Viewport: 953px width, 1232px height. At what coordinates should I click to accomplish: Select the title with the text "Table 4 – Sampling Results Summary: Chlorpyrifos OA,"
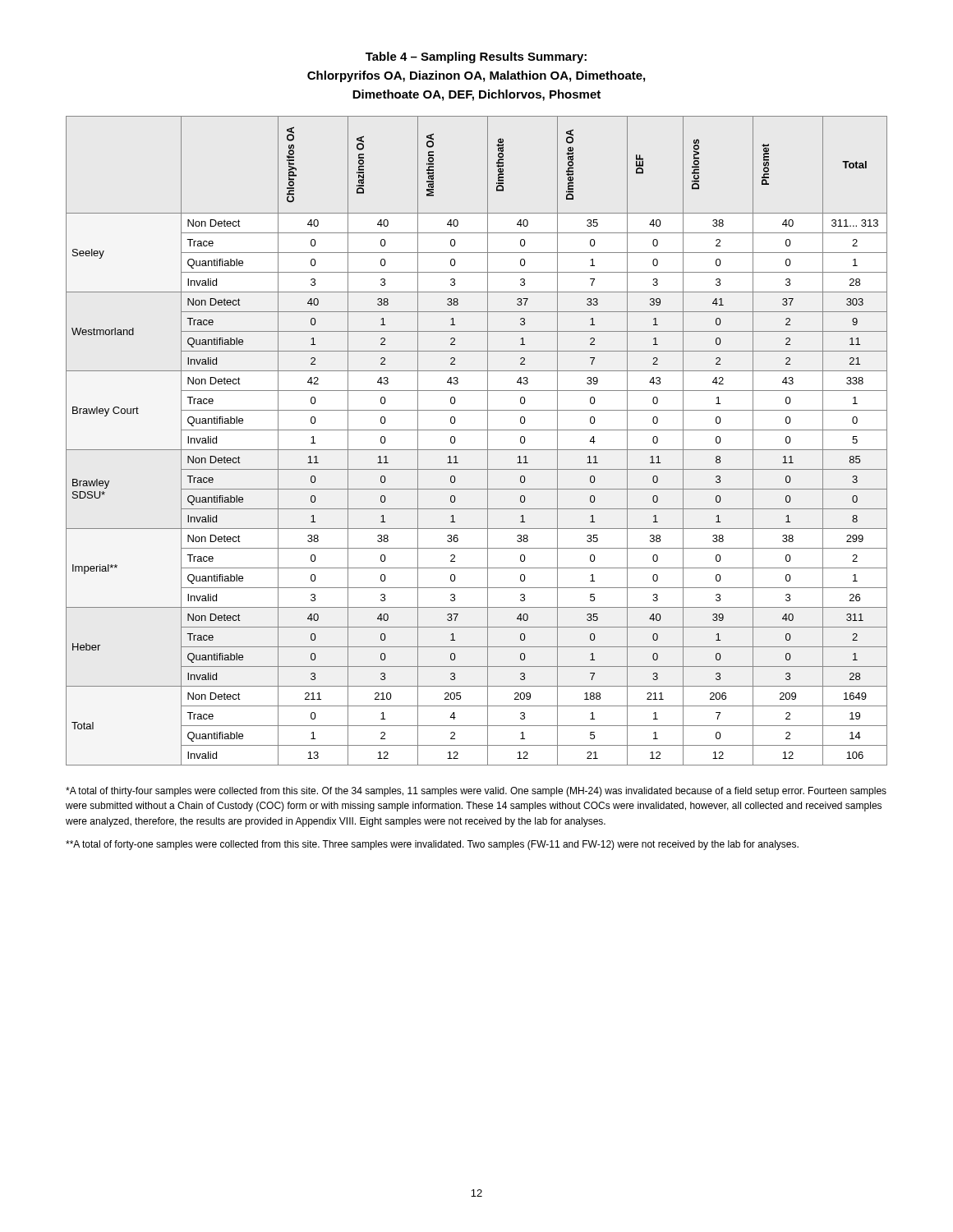(x=476, y=75)
